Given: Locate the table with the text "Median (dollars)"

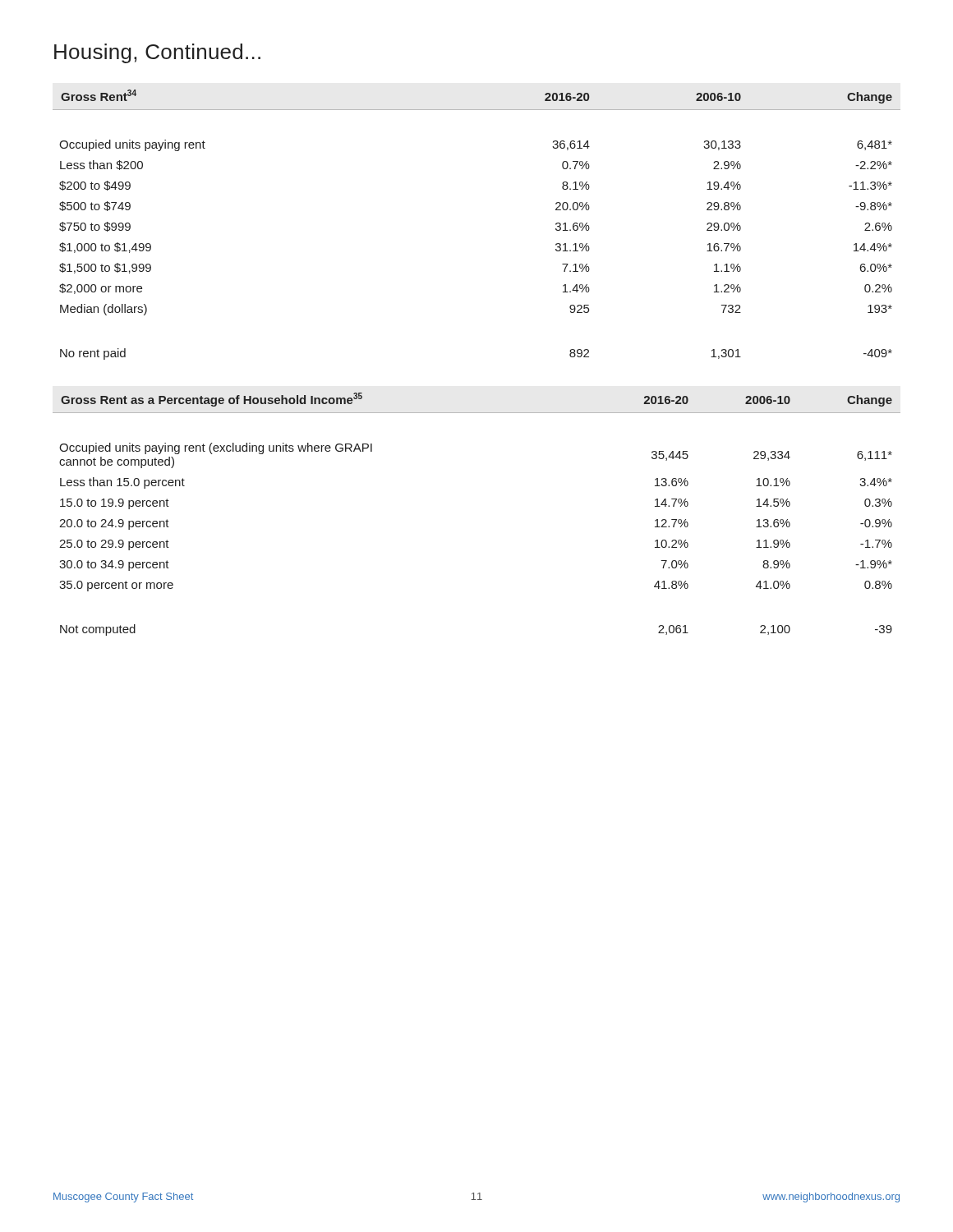Looking at the screenshot, I should coord(476,223).
